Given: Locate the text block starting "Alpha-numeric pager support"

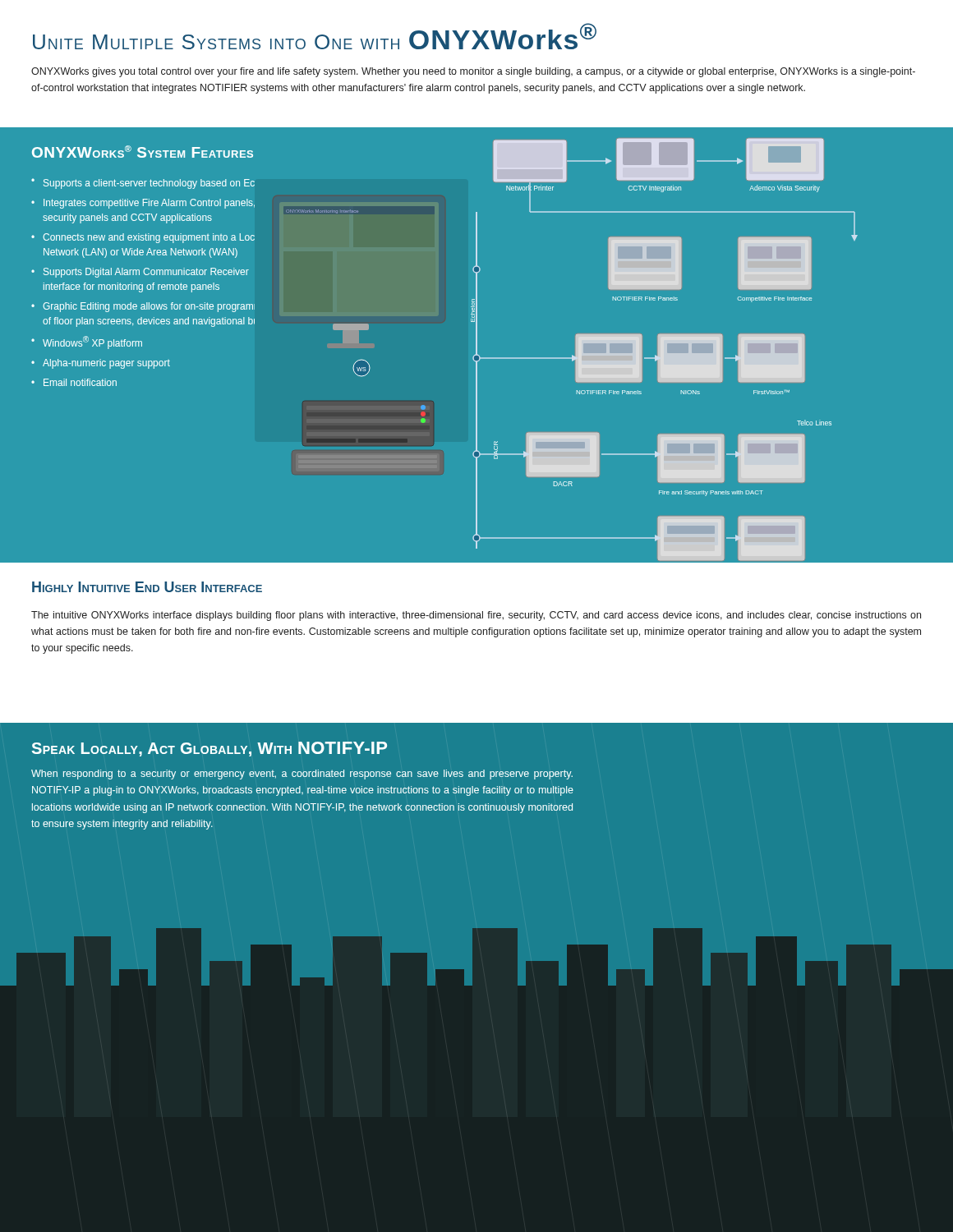Looking at the screenshot, I should pos(159,363).
